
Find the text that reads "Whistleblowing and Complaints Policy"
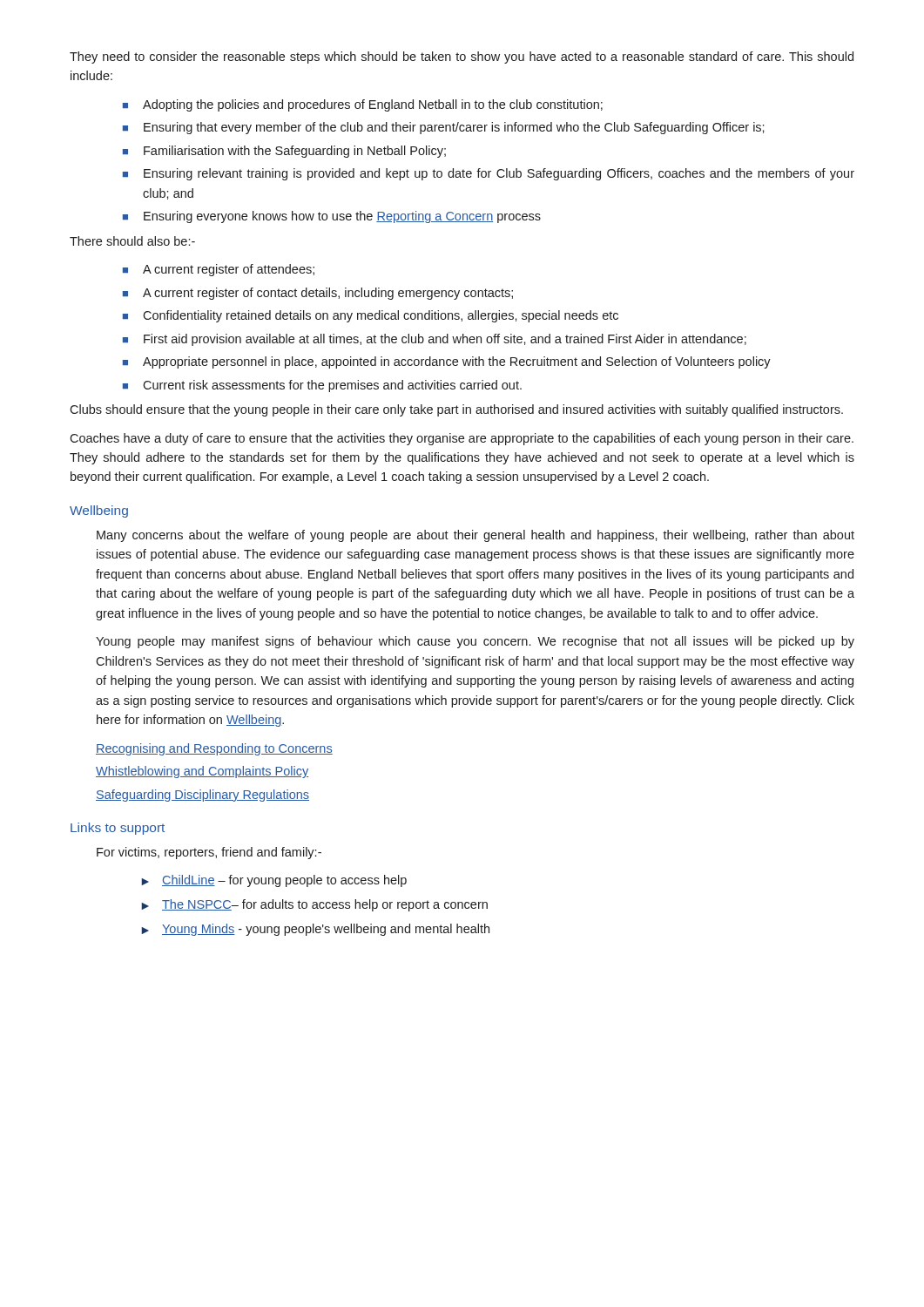point(202,771)
